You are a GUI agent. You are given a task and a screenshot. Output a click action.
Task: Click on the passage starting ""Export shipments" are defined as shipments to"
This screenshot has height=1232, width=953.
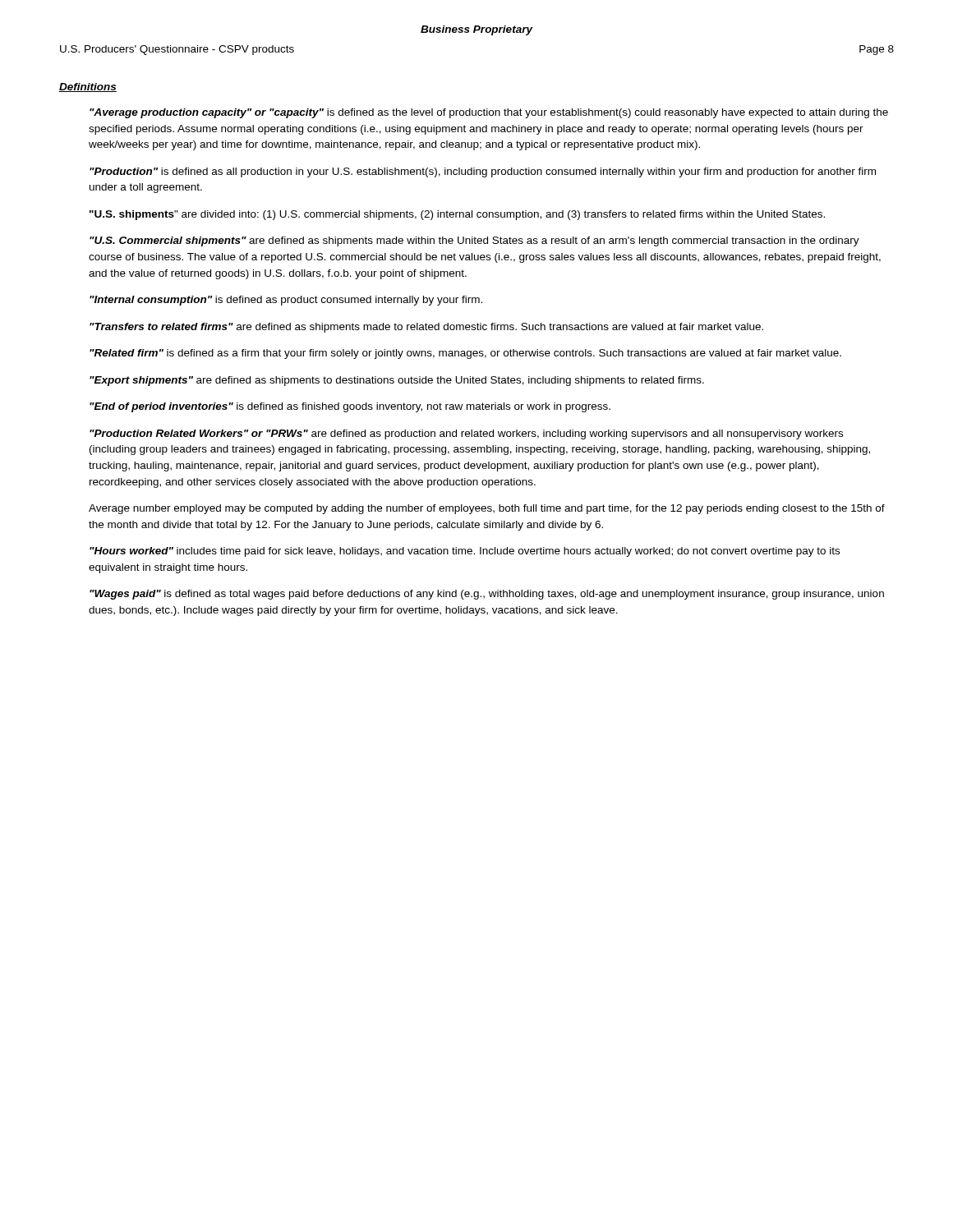pos(397,380)
